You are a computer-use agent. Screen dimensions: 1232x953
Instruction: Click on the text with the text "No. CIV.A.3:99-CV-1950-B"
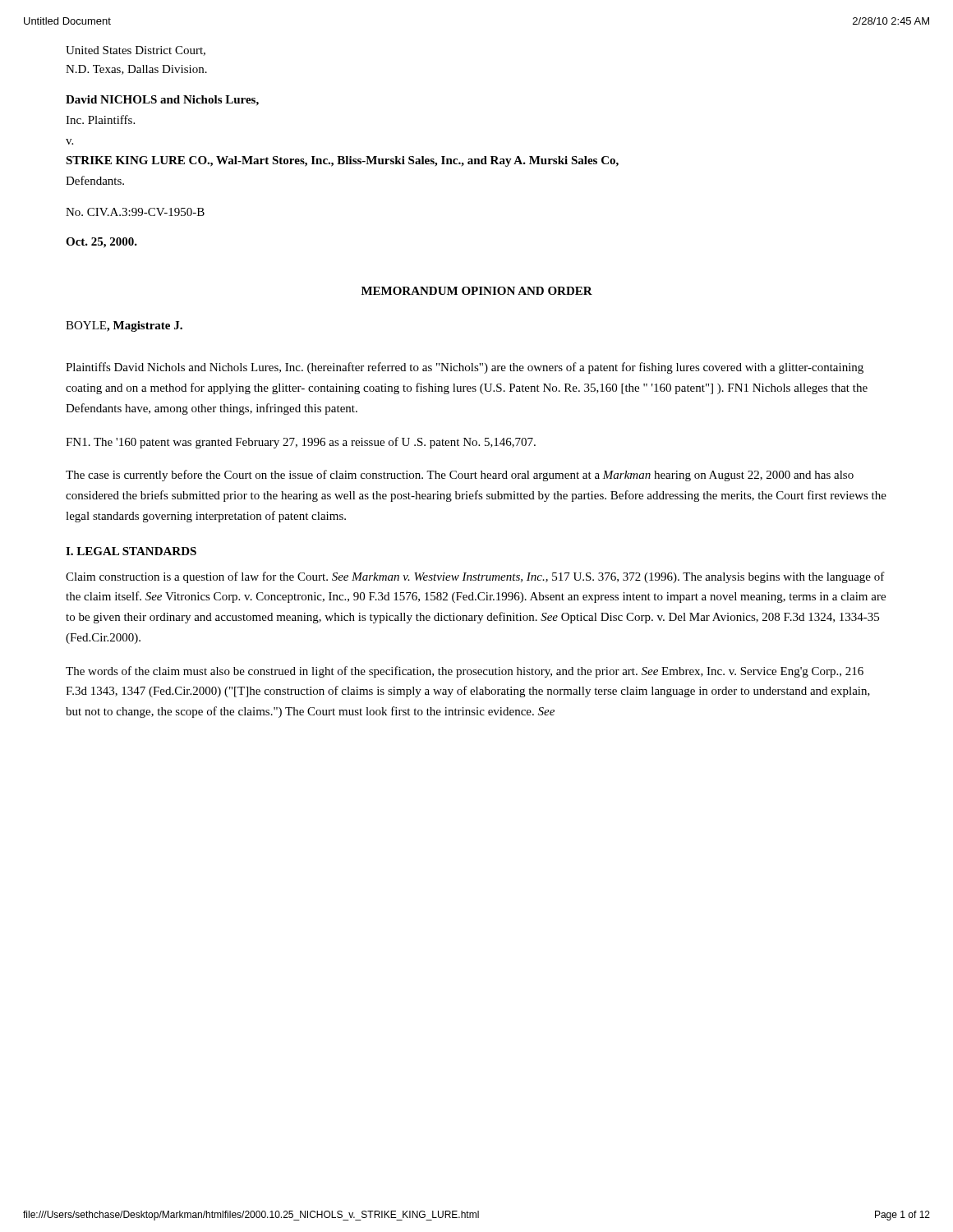(135, 212)
